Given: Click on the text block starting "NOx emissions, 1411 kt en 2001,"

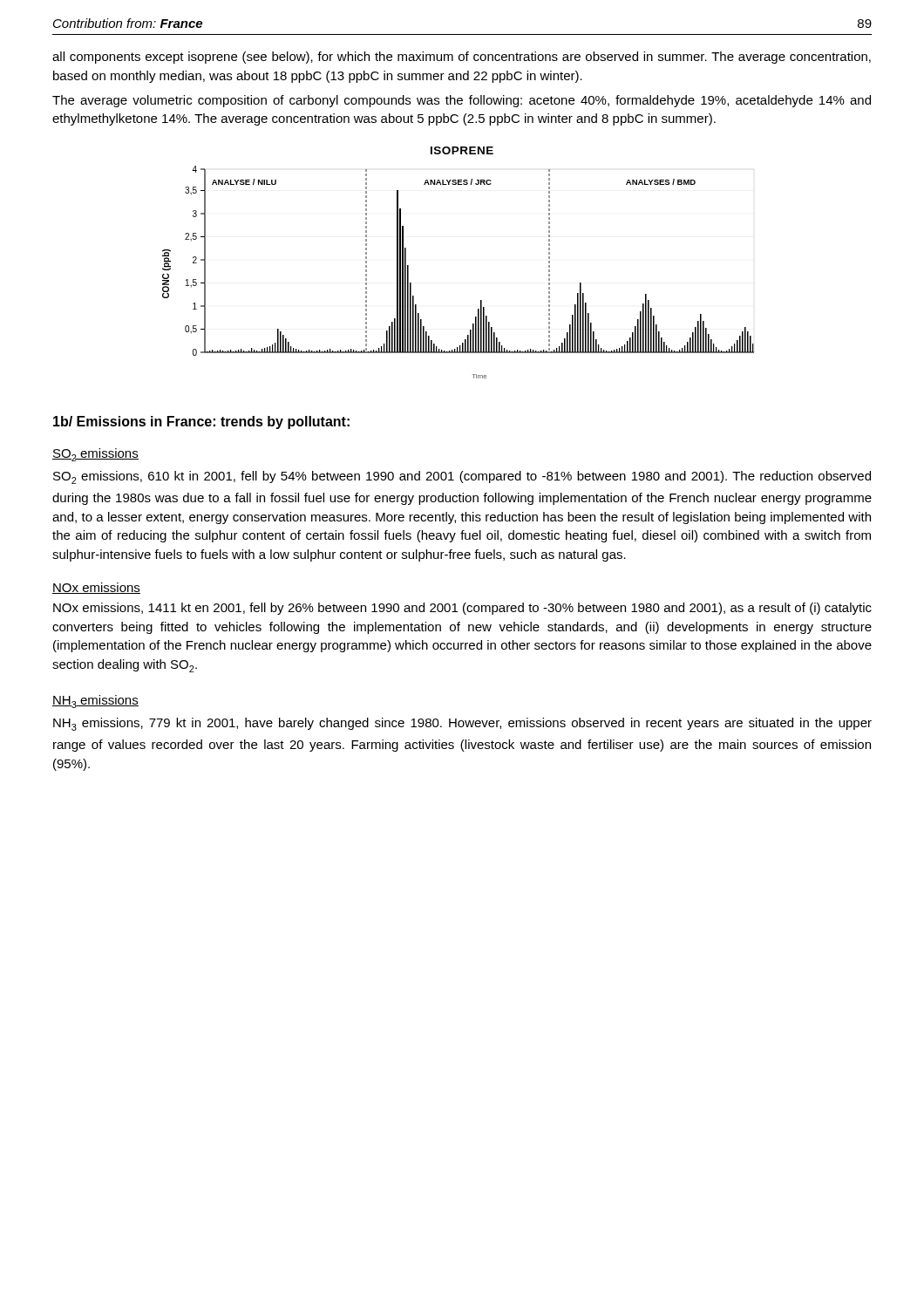Looking at the screenshot, I should 462,637.
